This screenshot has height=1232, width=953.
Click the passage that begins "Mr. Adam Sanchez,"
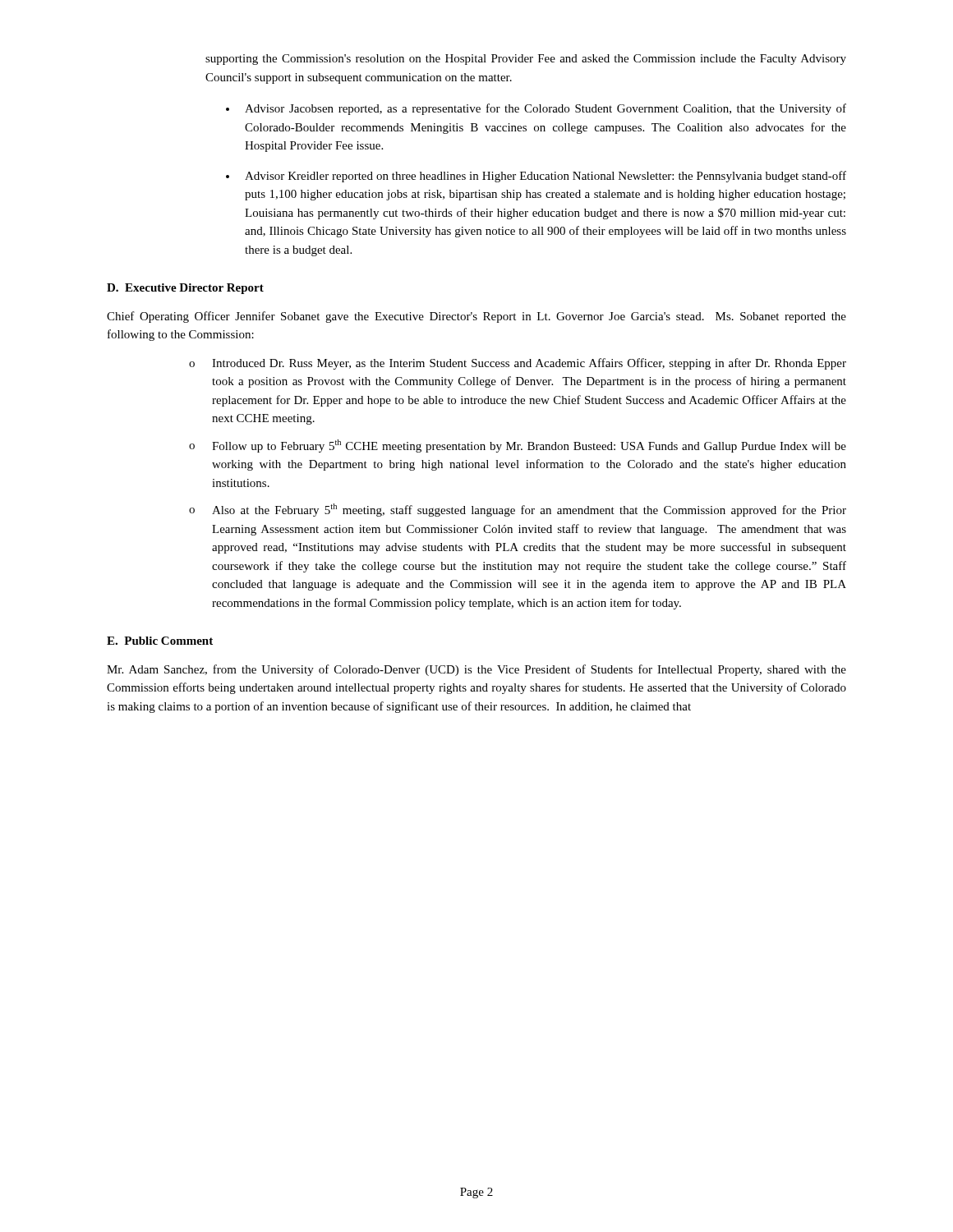(476, 687)
